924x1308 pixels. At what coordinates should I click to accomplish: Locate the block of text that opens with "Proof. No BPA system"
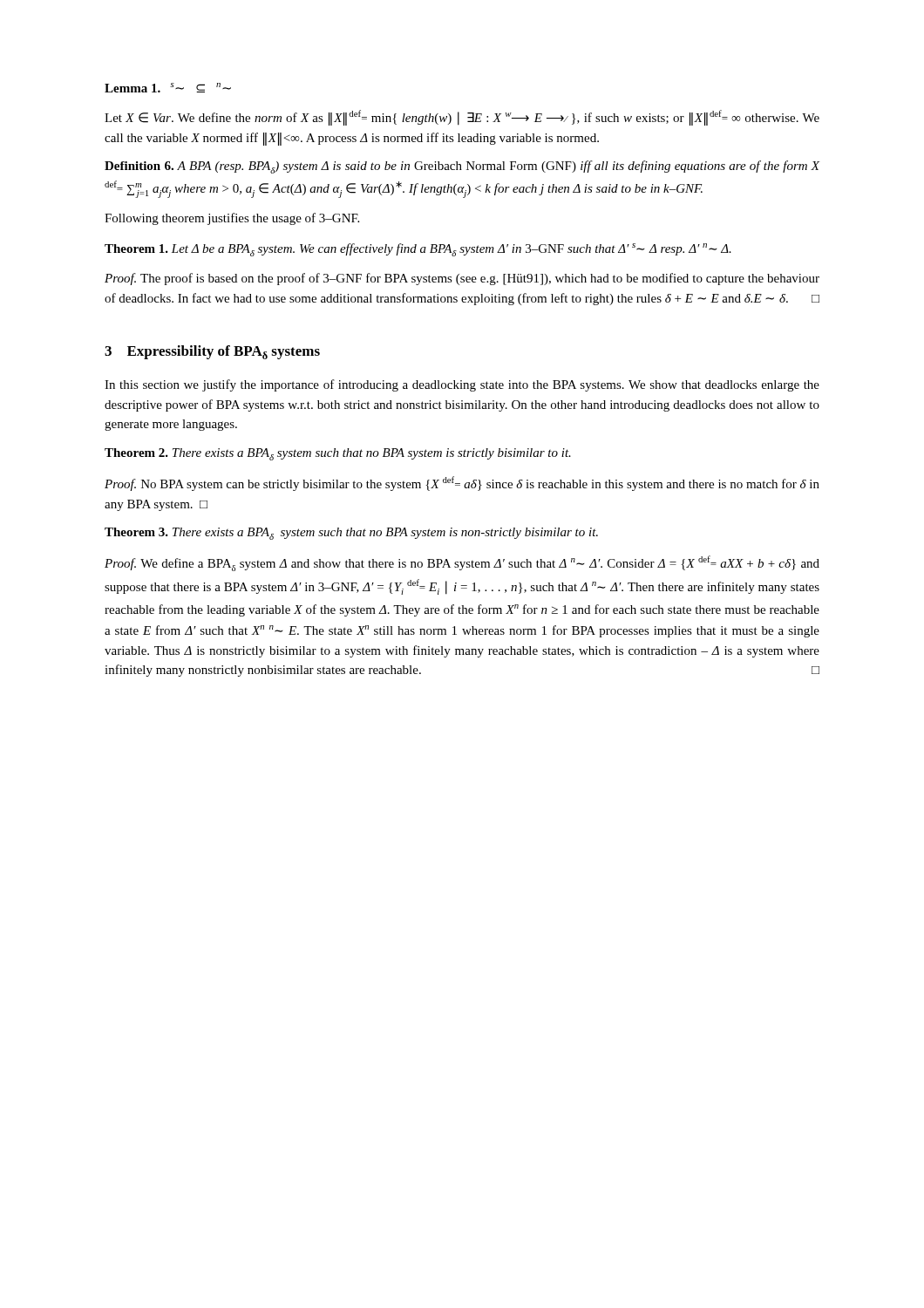pos(462,493)
